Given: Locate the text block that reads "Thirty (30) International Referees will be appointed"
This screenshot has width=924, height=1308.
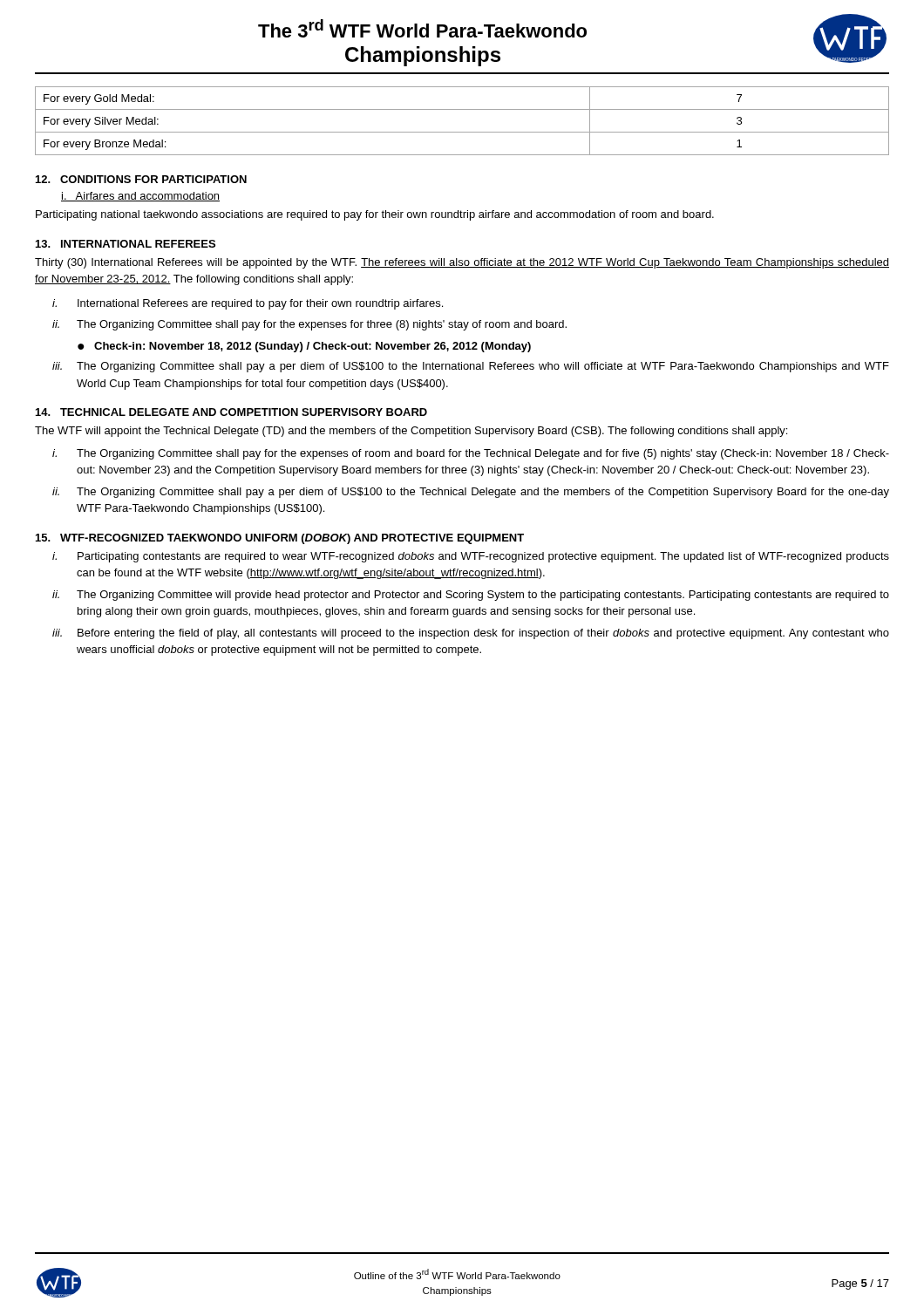Looking at the screenshot, I should coord(462,270).
